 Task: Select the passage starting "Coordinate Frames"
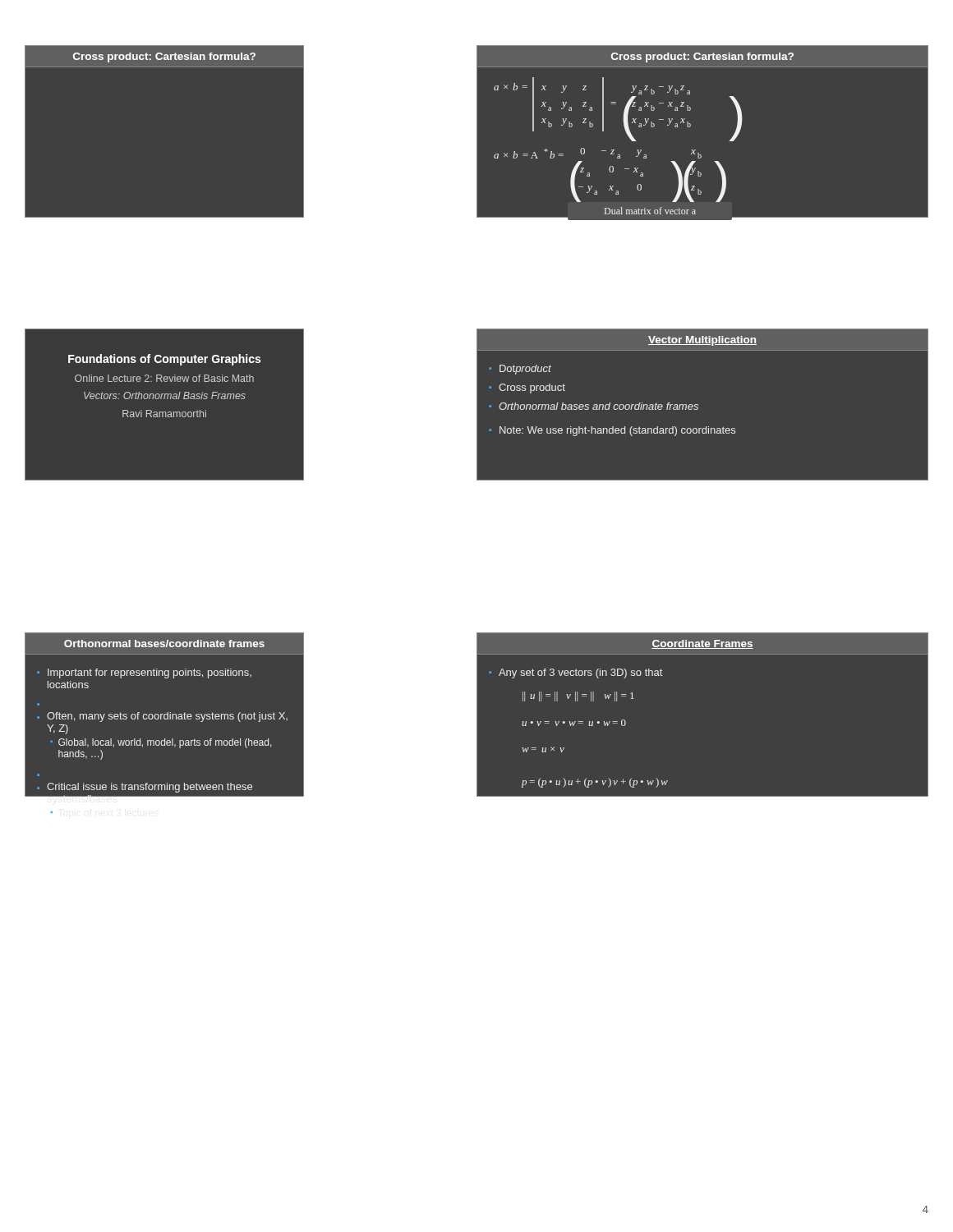(x=702, y=643)
